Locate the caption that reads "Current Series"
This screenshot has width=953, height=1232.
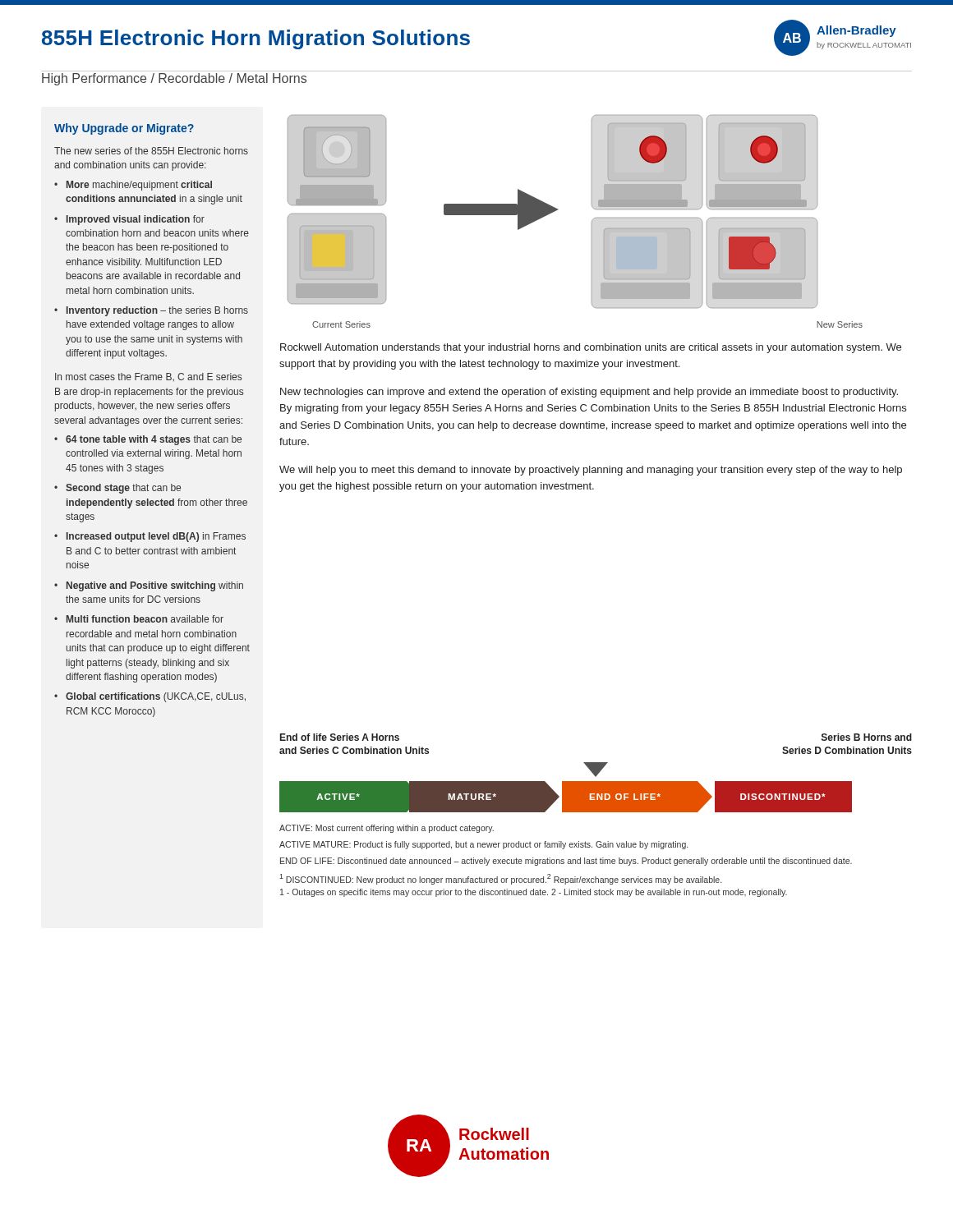341,324
